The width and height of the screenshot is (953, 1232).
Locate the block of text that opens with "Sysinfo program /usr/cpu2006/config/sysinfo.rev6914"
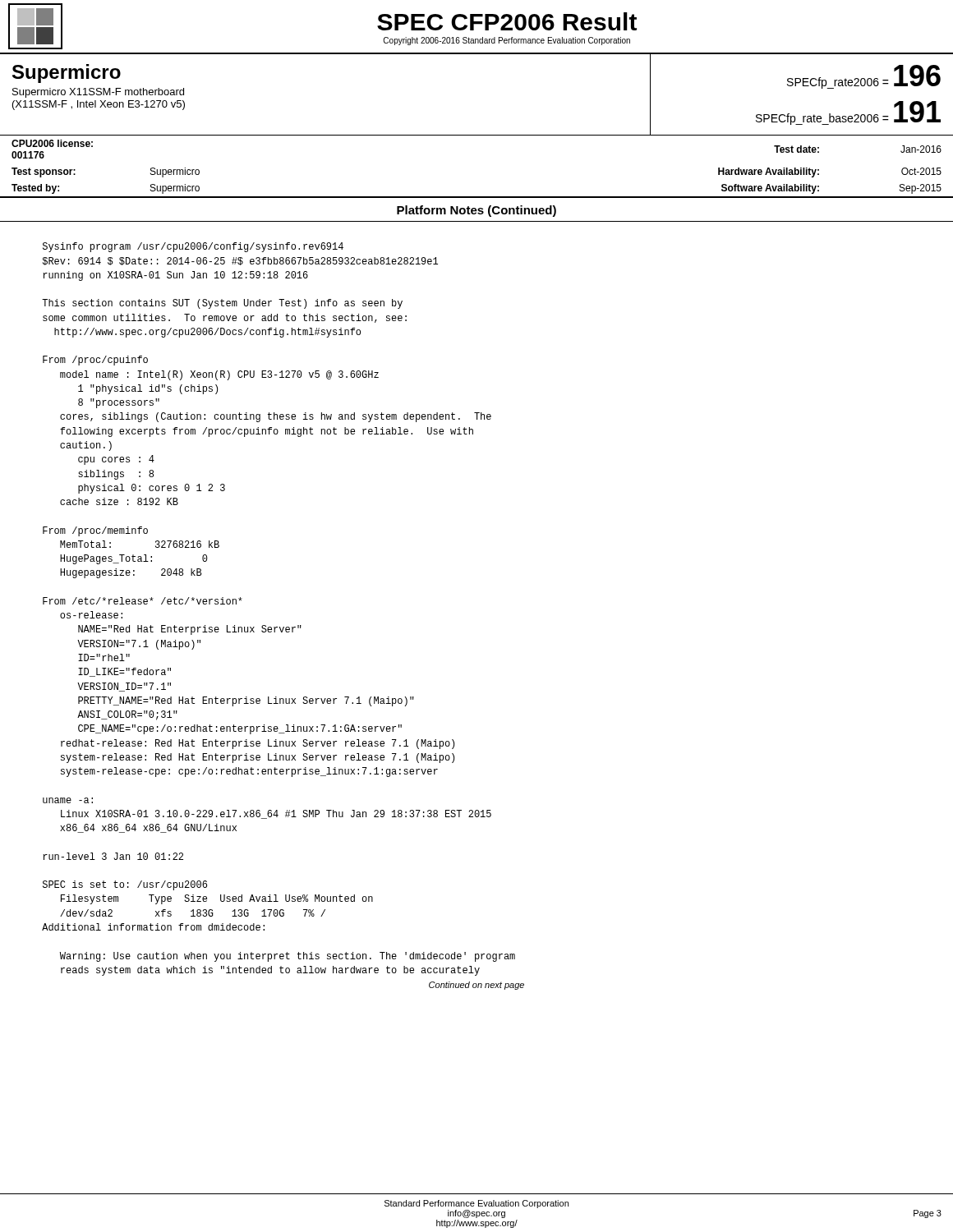coord(193,247)
